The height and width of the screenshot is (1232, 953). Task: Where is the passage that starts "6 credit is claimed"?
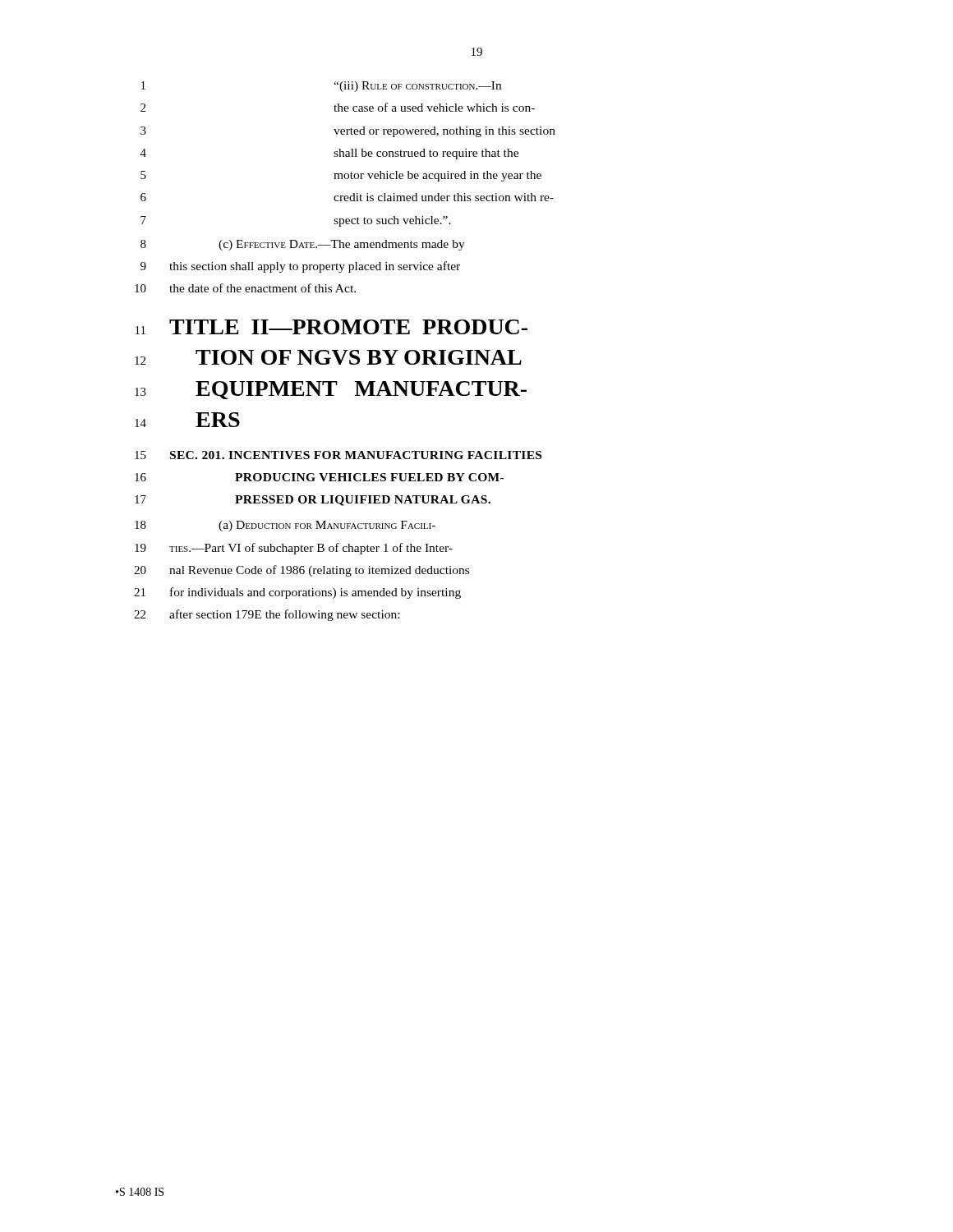485,197
